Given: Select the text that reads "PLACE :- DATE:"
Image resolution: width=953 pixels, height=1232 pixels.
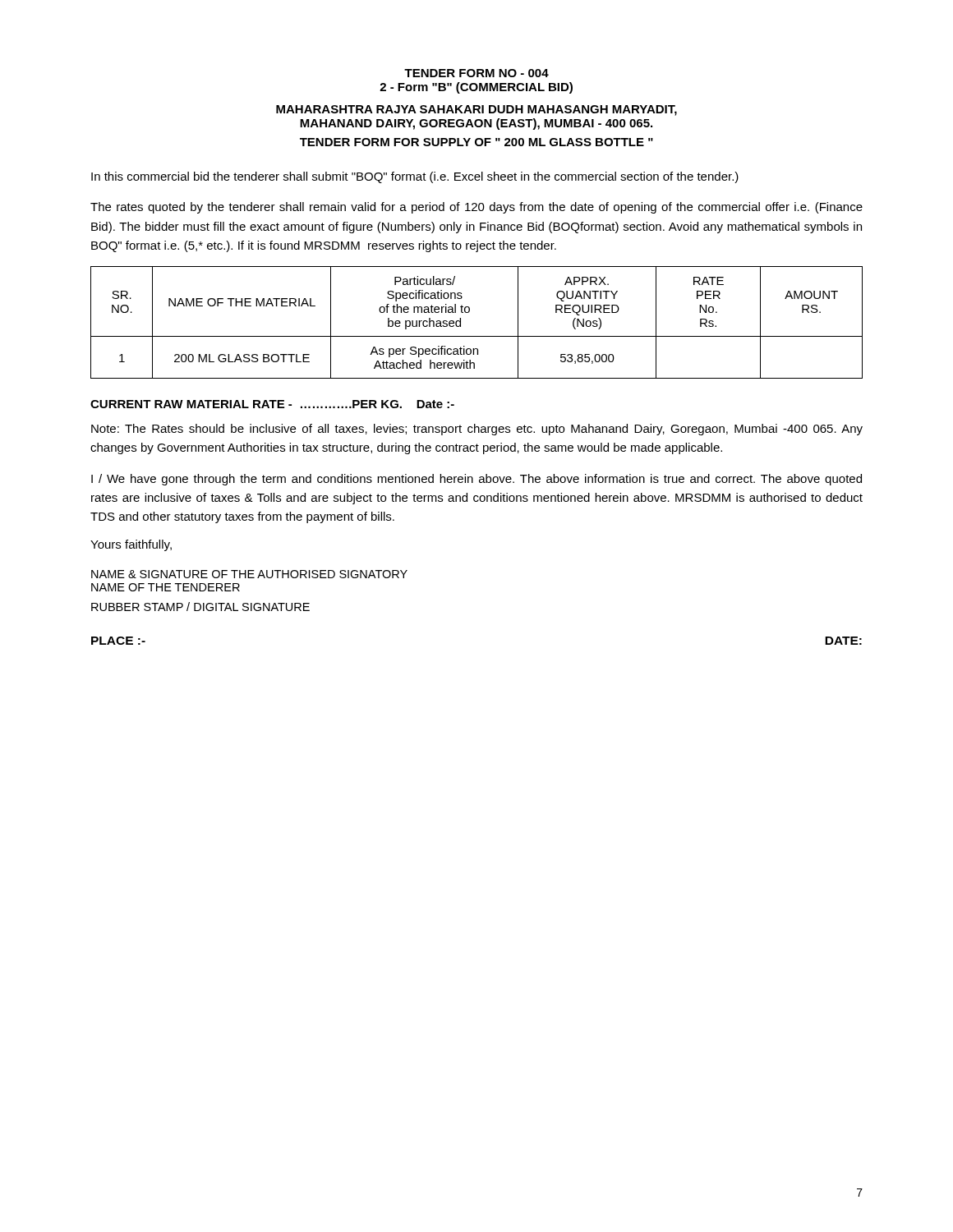Looking at the screenshot, I should (x=112, y=640).
